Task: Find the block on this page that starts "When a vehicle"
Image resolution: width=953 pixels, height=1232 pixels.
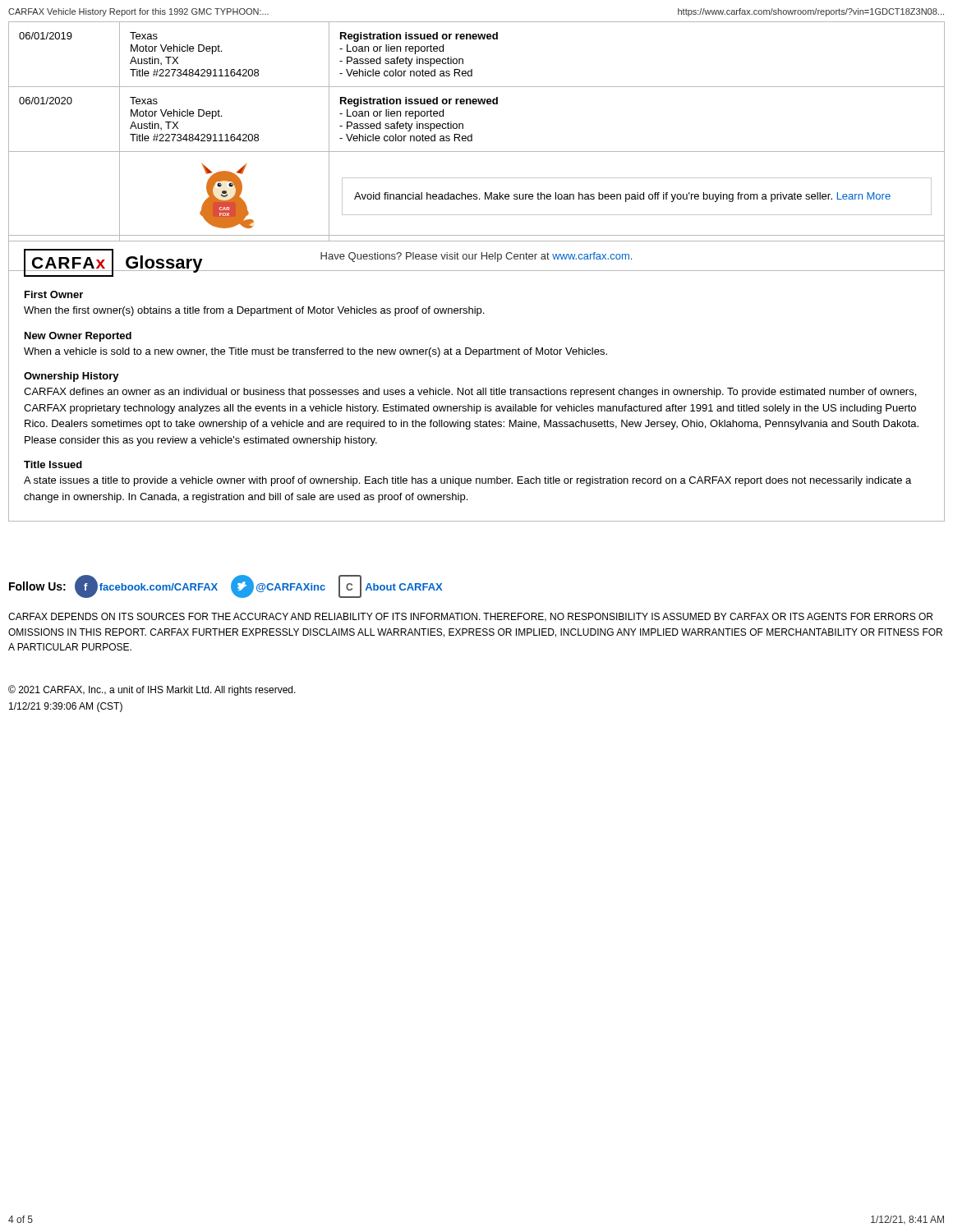Action: point(316,351)
